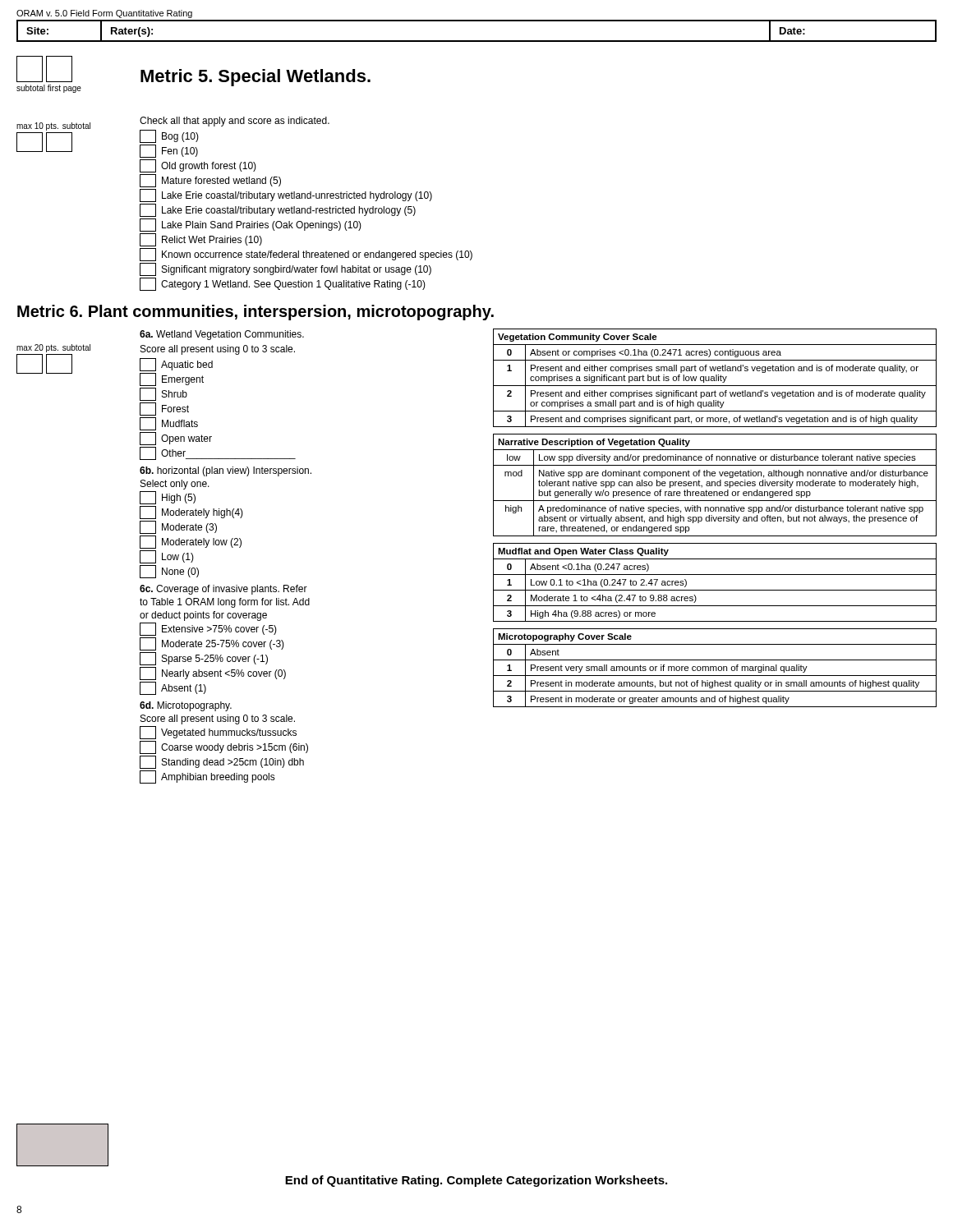This screenshot has height=1232, width=953.
Task: Click on the list item that reads "Mature forested wetland (5)"
Action: pos(211,181)
